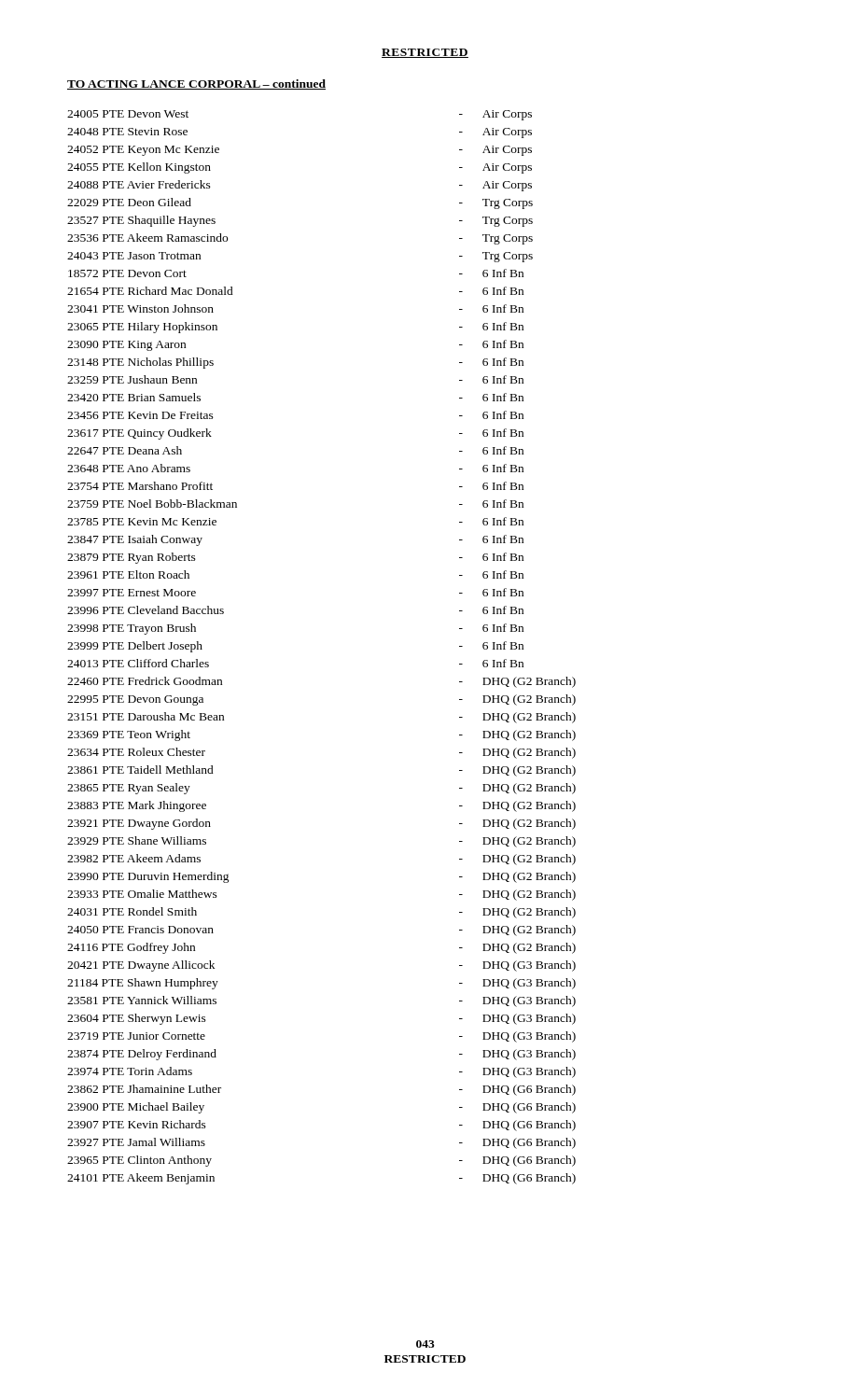The image size is (850, 1400).
Task: Locate the block of text that opens with "23865 PTE Ryan Sealey-DHQ"
Action: [x=122, y=788]
